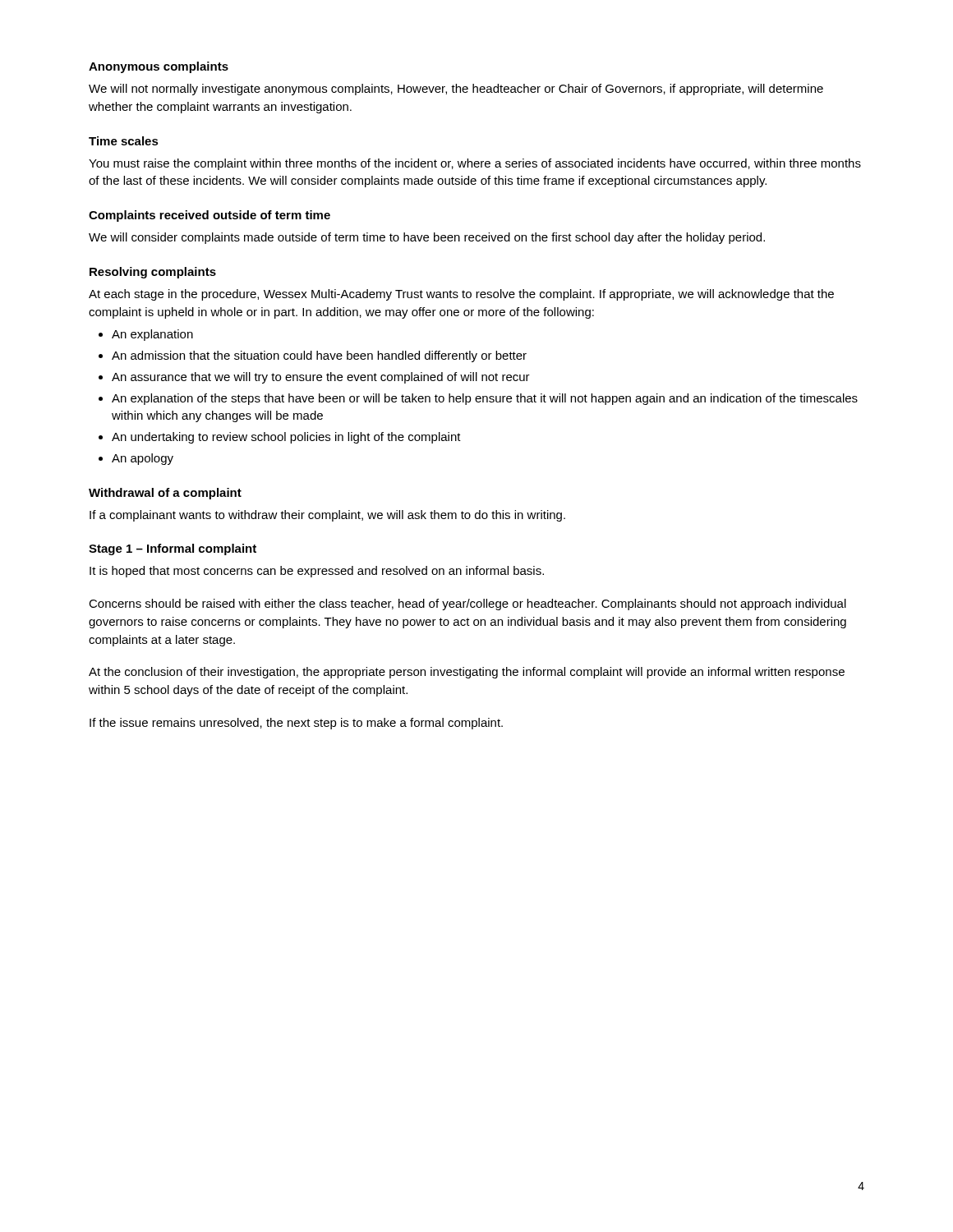Find the region starting "An admission that the"
Screen dimensions: 1232x953
click(x=319, y=355)
